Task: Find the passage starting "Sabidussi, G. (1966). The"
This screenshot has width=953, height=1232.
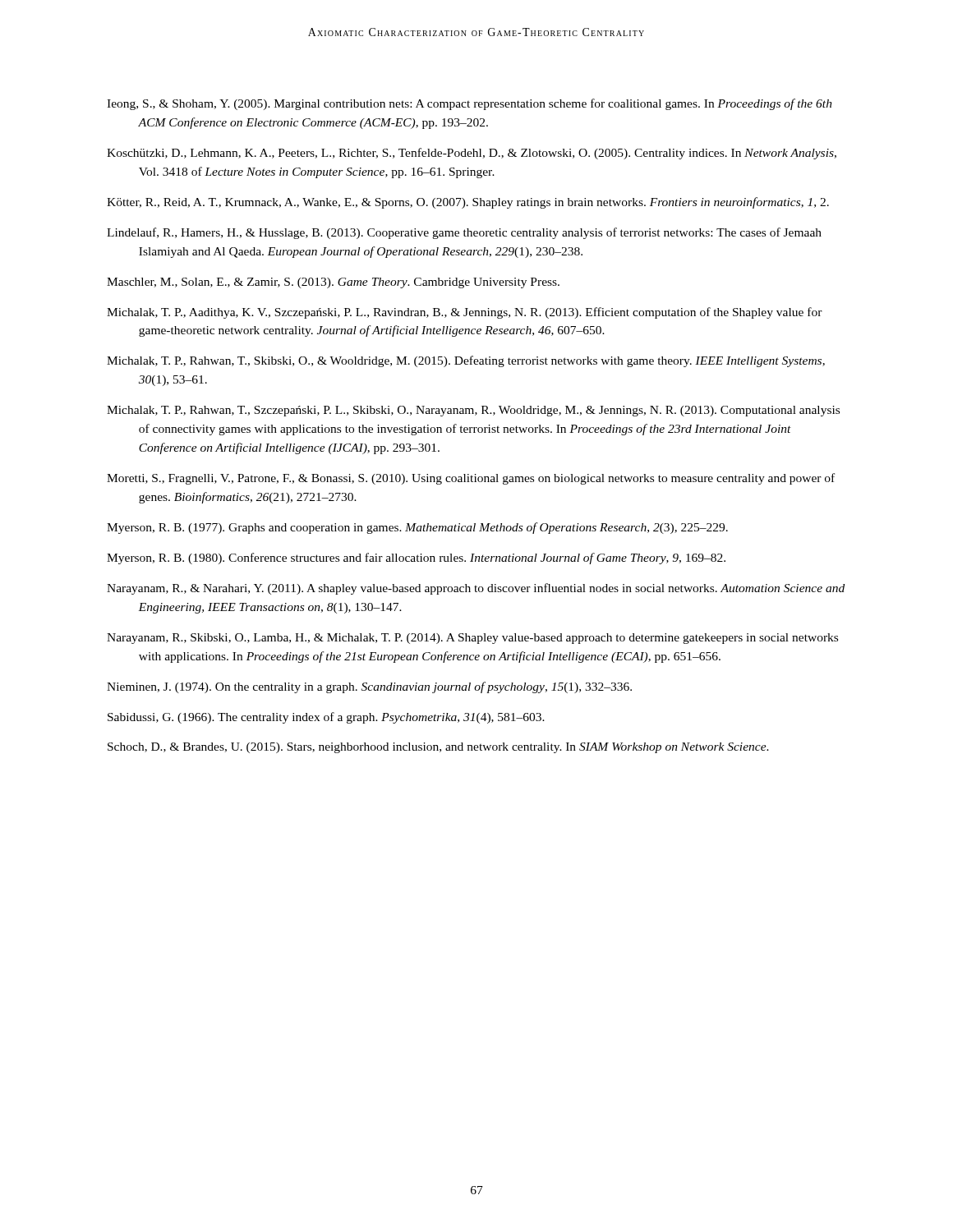Action: click(476, 717)
